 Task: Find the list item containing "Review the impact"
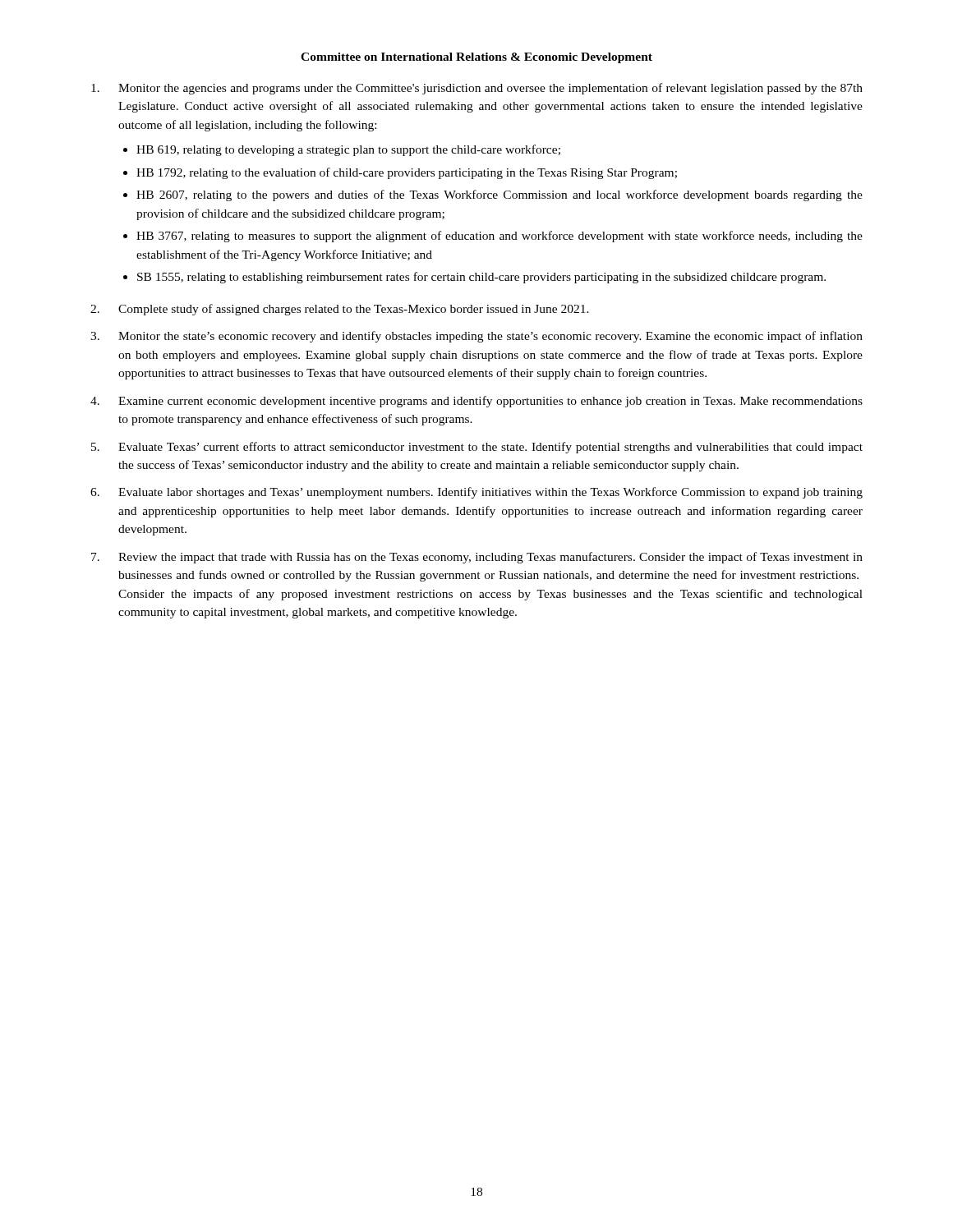tap(490, 585)
